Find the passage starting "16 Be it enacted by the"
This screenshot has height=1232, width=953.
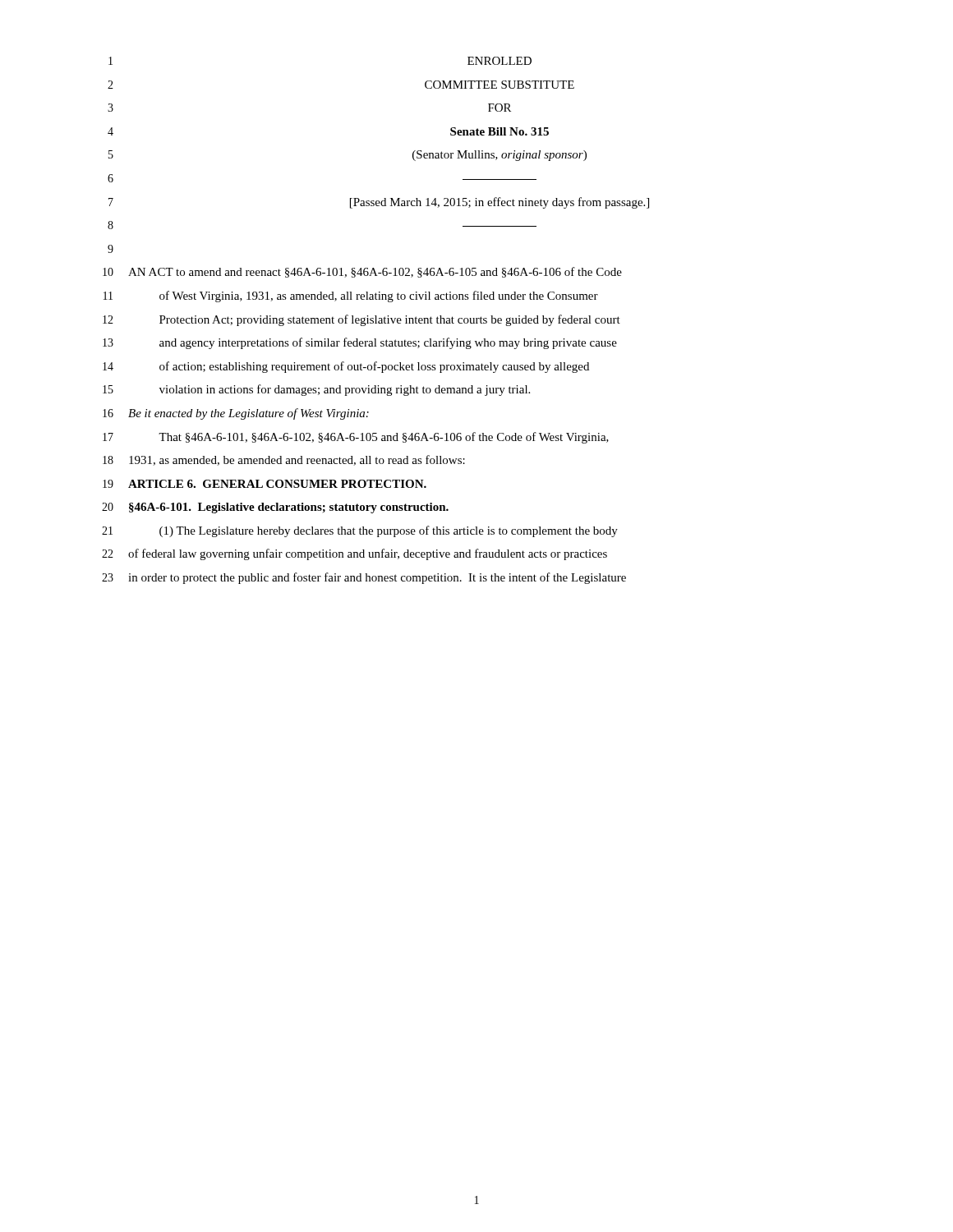[x=236, y=414]
